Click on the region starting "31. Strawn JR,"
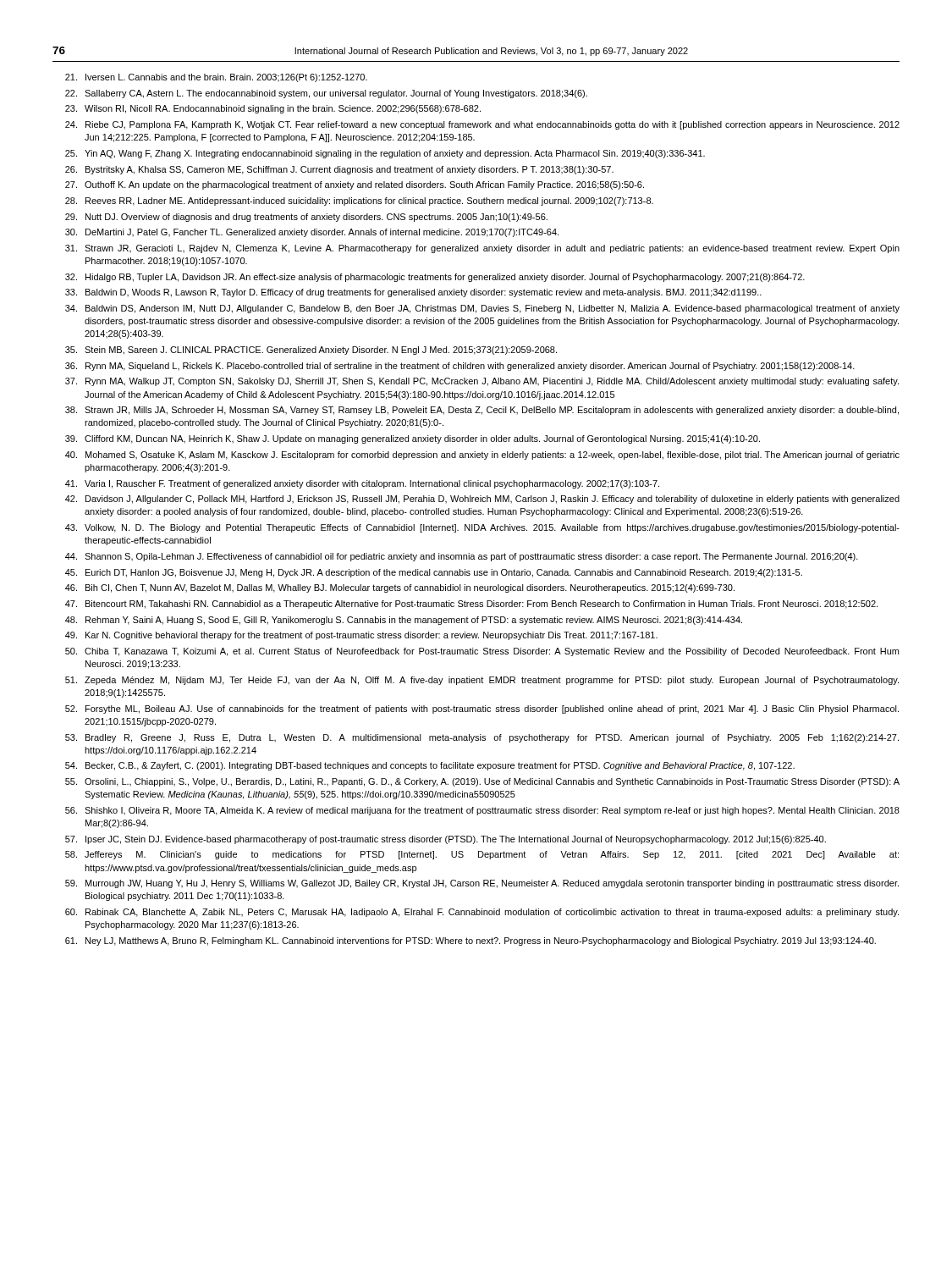This screenshot has width=952, height=1270. (476, 255)
